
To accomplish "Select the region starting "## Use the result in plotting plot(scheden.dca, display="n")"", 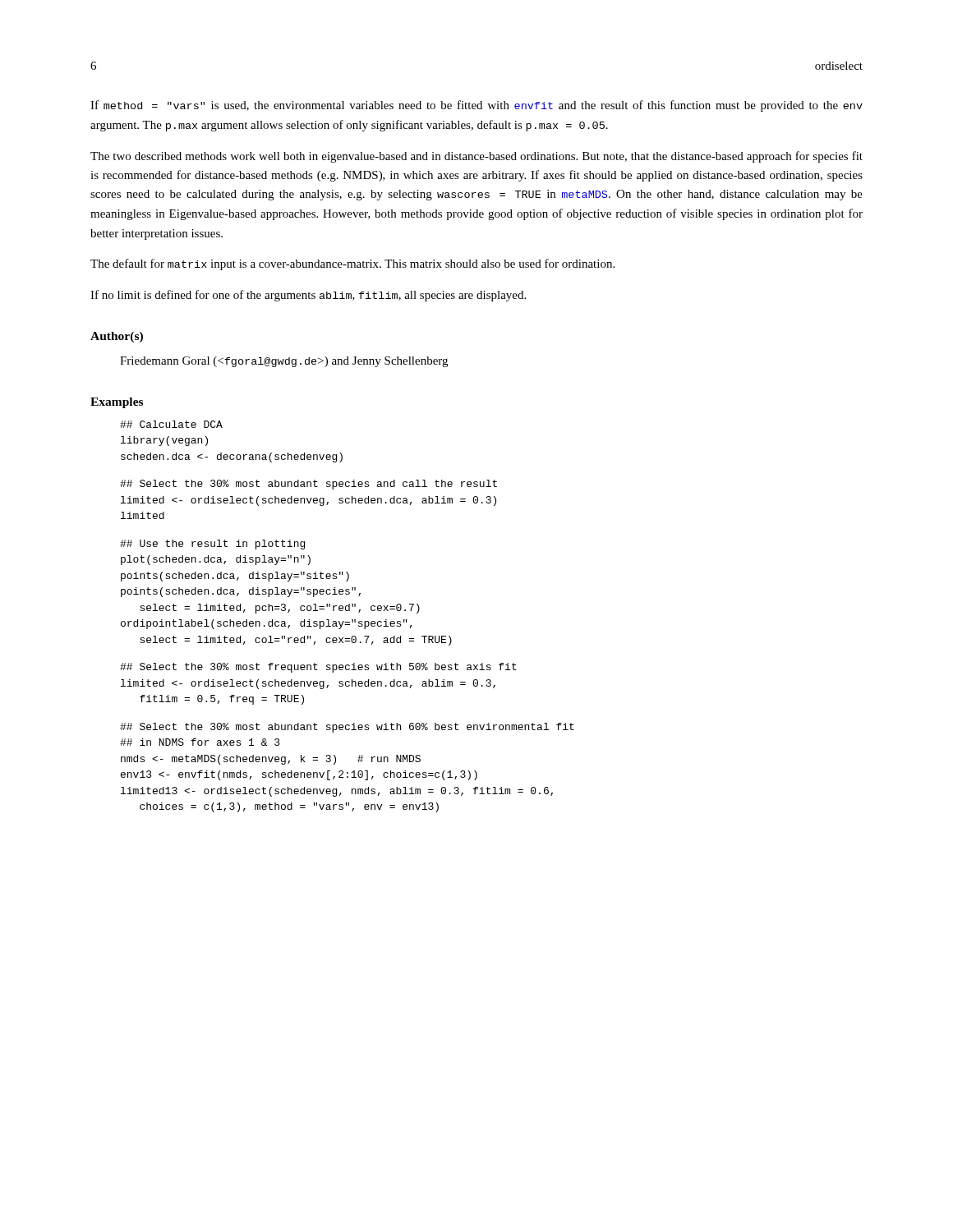I will coord(212,545).
